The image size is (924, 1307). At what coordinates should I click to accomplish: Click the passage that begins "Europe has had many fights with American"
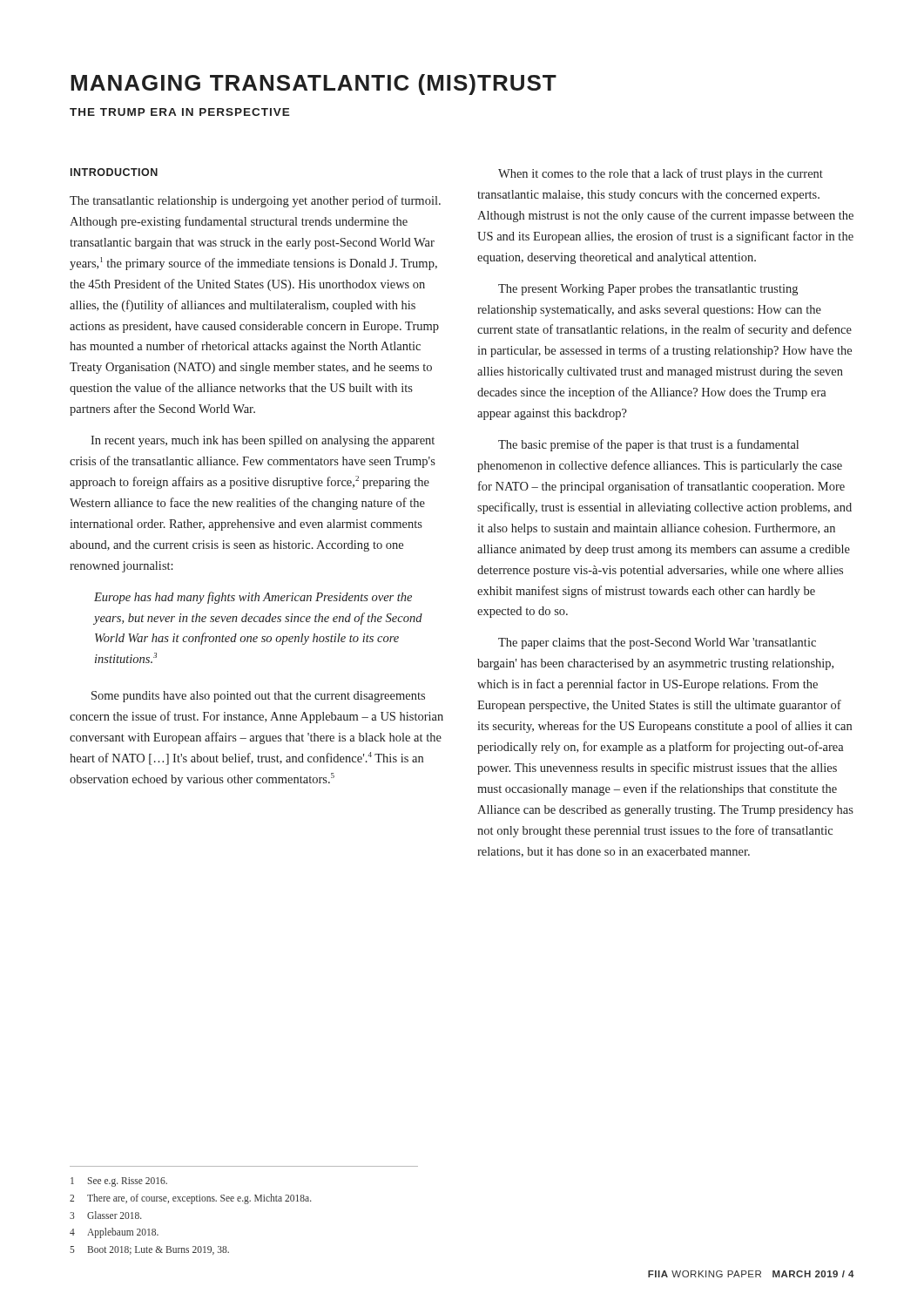258,628
